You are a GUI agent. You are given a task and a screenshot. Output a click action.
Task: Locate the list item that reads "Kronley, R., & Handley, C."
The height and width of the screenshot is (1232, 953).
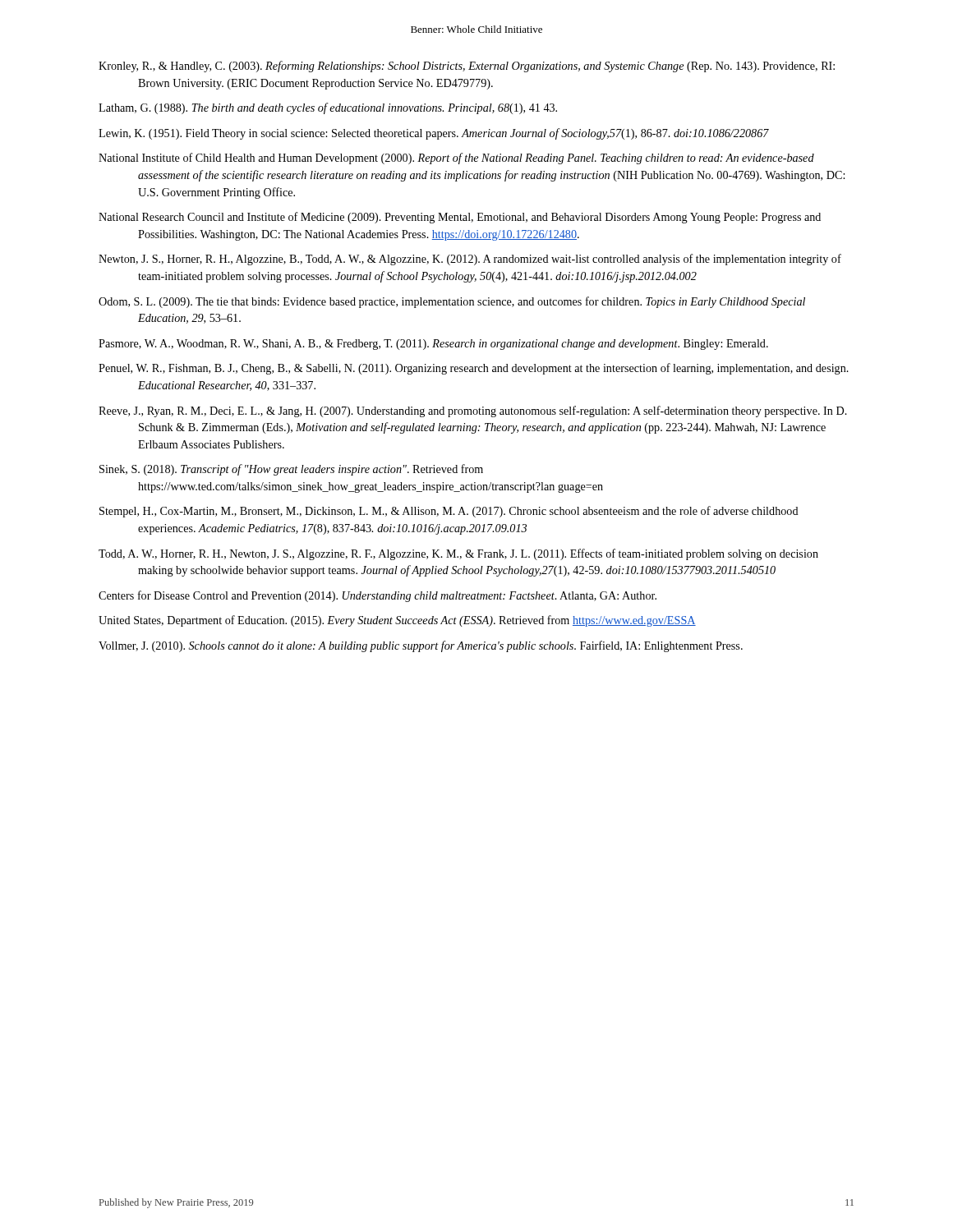tap(467, 74)
